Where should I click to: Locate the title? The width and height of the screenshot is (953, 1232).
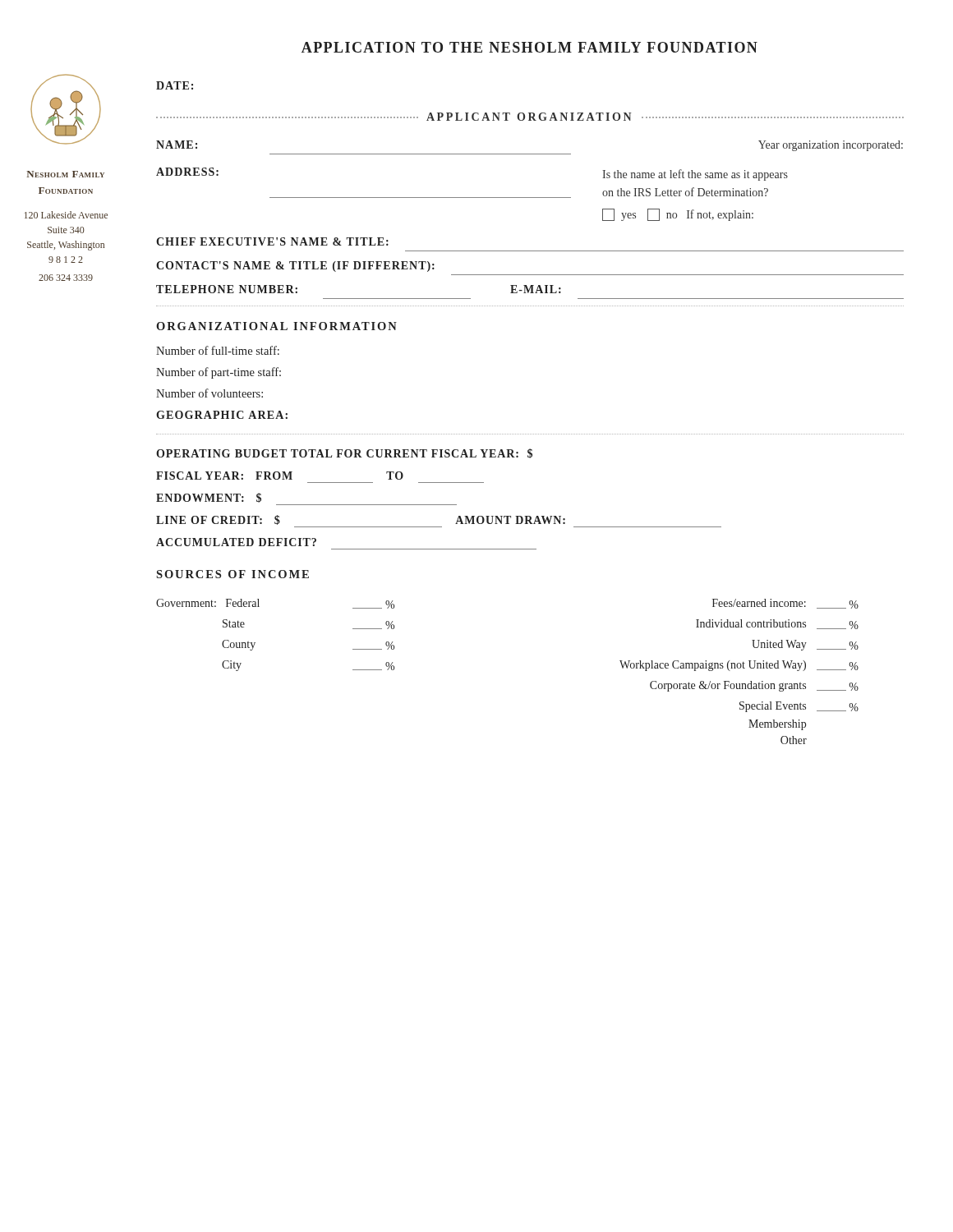[530, 48]
